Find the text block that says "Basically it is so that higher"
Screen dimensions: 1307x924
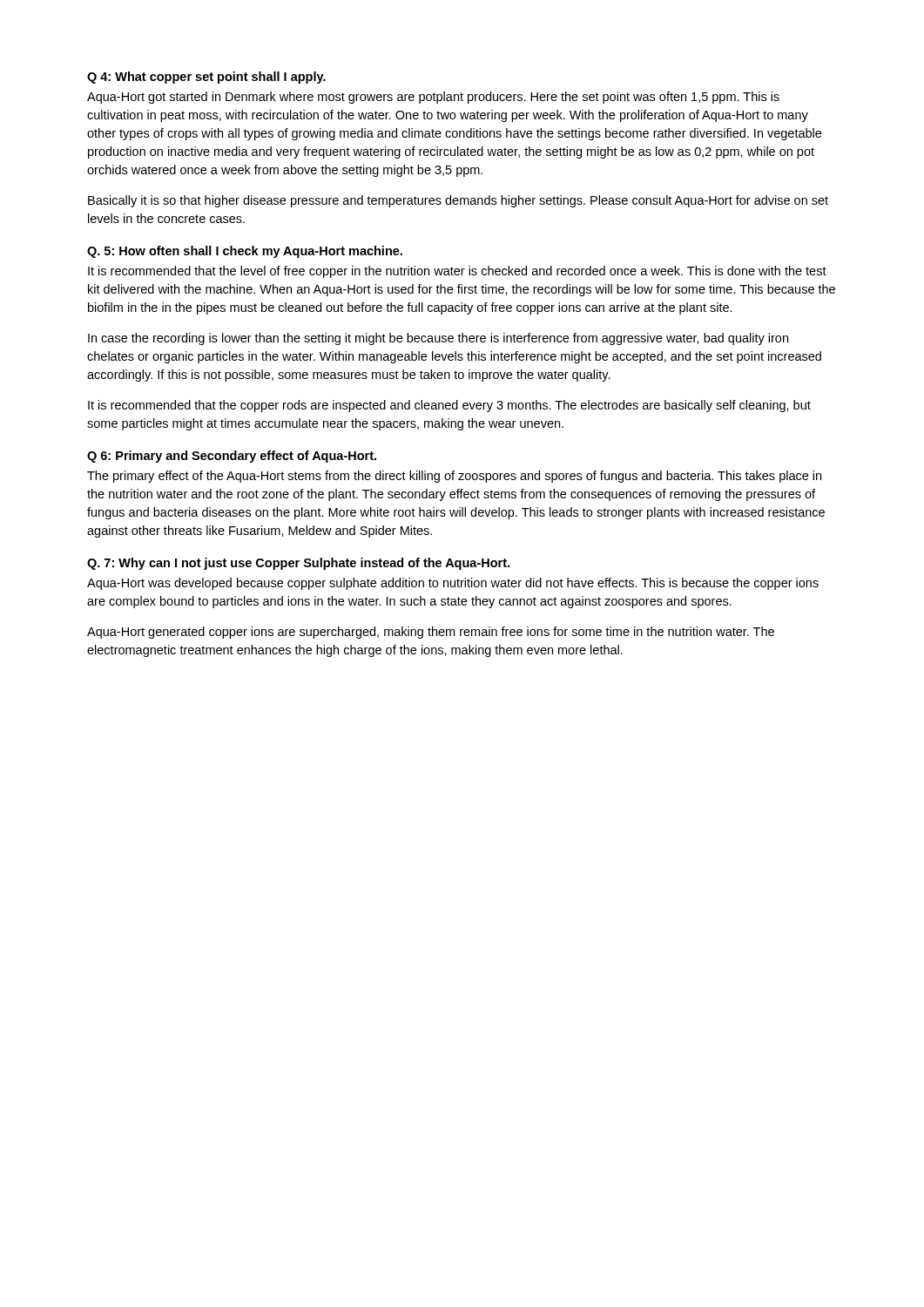coord(458,210)
